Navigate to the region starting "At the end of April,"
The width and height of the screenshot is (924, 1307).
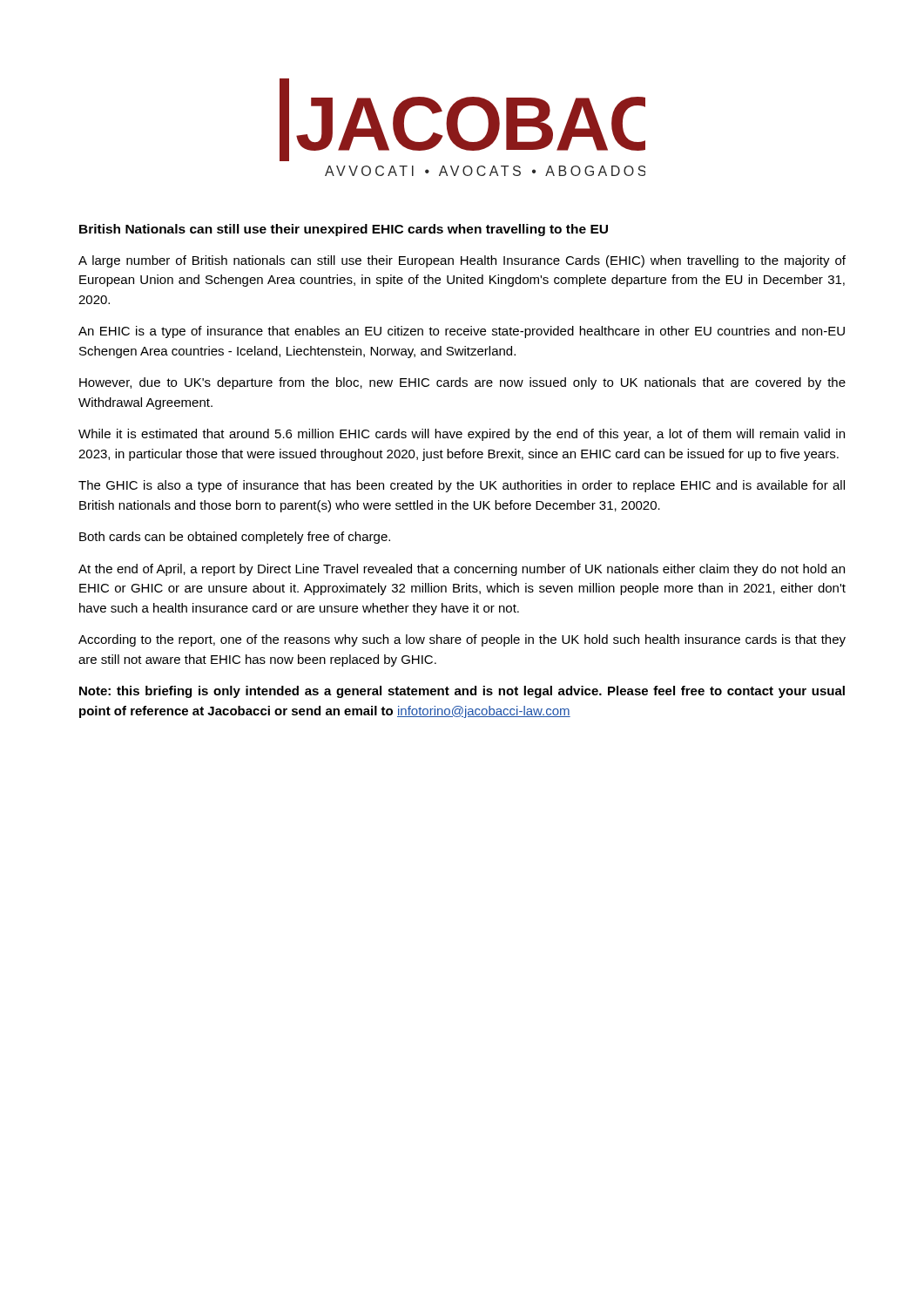[462, 588]
